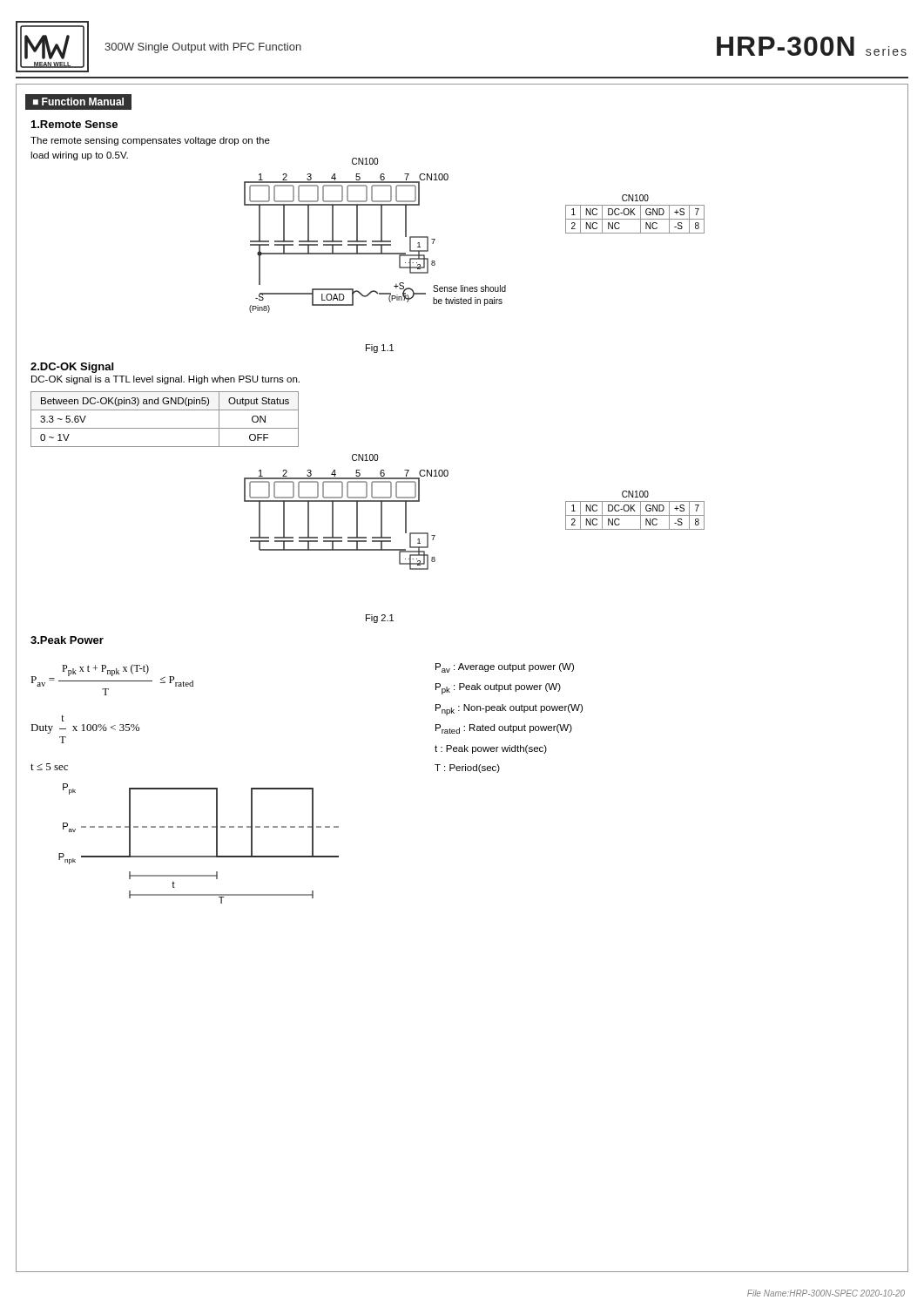Select the table that reads "0 ~ 1V"

coord(165,419)
